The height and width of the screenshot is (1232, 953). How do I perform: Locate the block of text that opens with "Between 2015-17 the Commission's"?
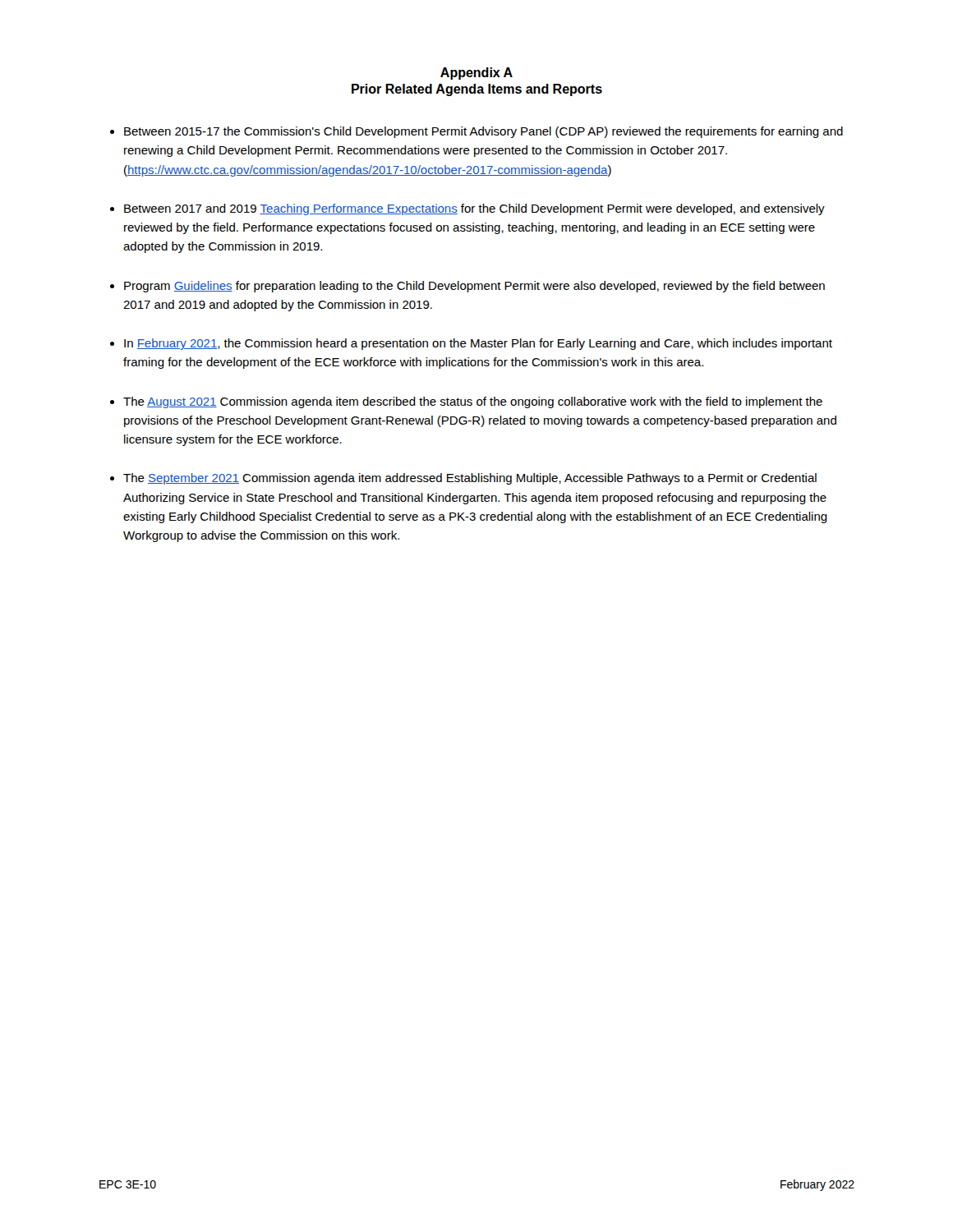point(483,150)
